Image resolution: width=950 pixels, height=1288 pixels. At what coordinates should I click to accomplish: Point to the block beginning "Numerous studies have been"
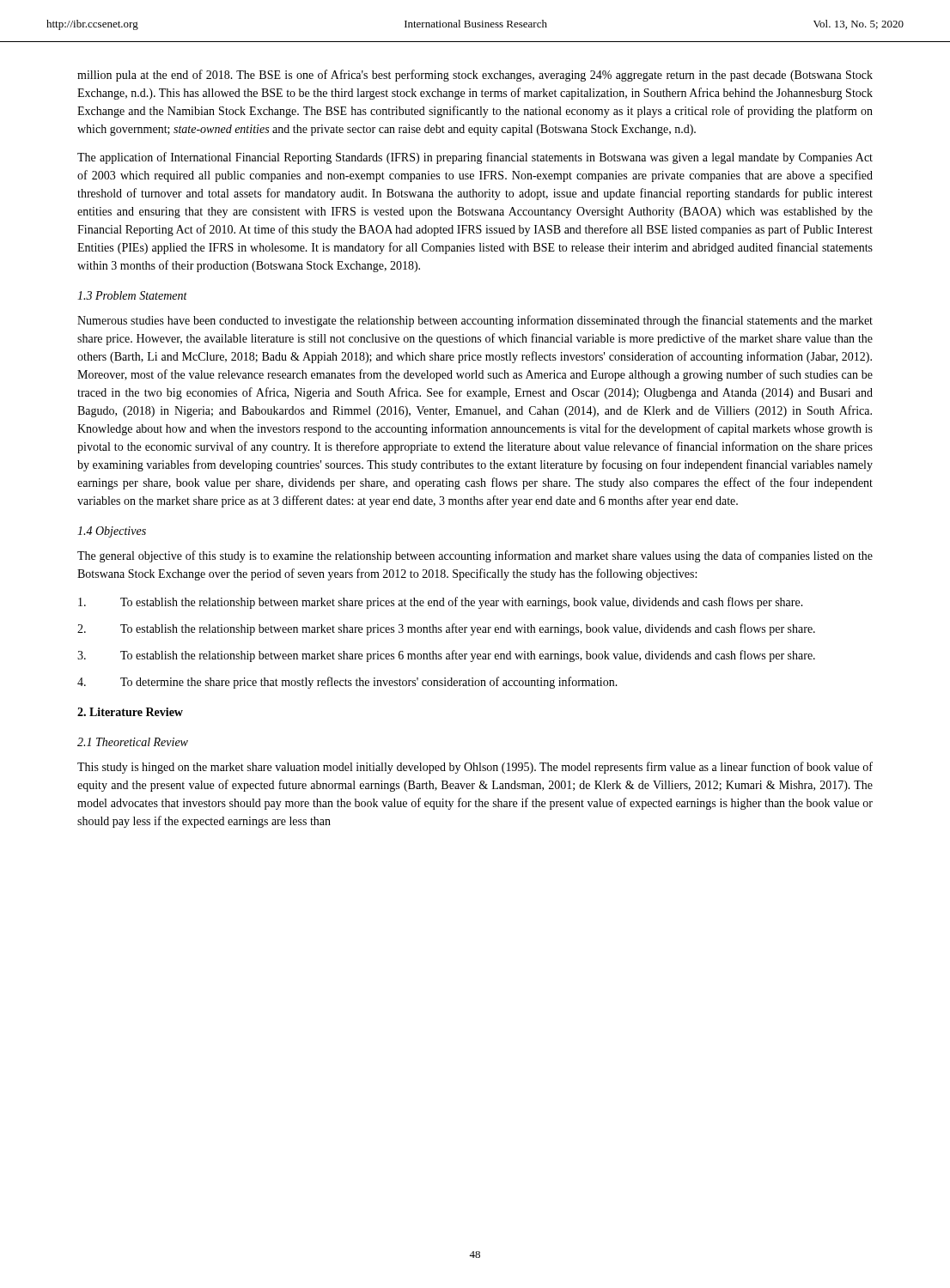(x=475, y=410)
